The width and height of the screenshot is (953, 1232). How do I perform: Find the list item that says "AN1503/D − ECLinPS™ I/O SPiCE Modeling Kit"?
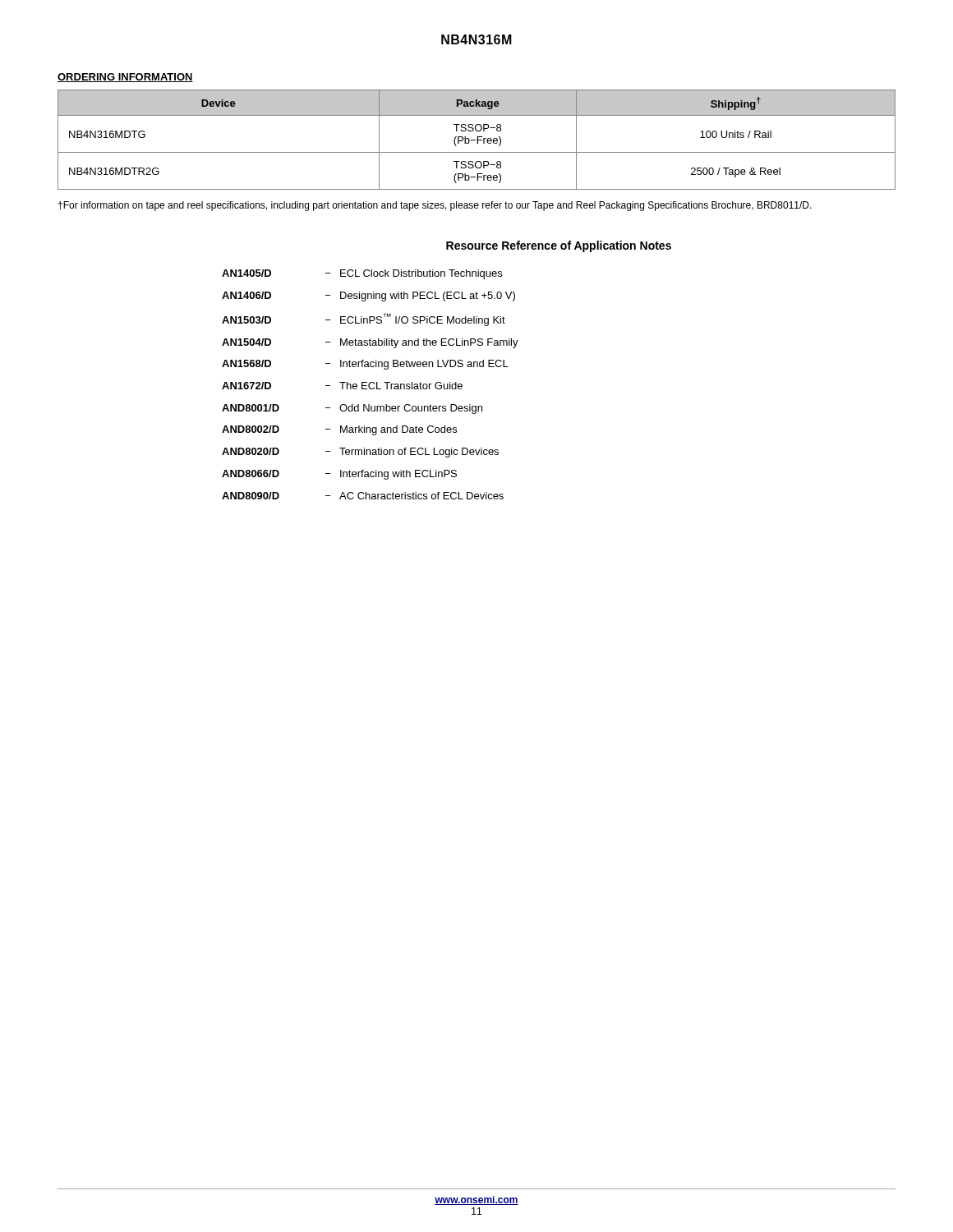click(x=363, y=319)
